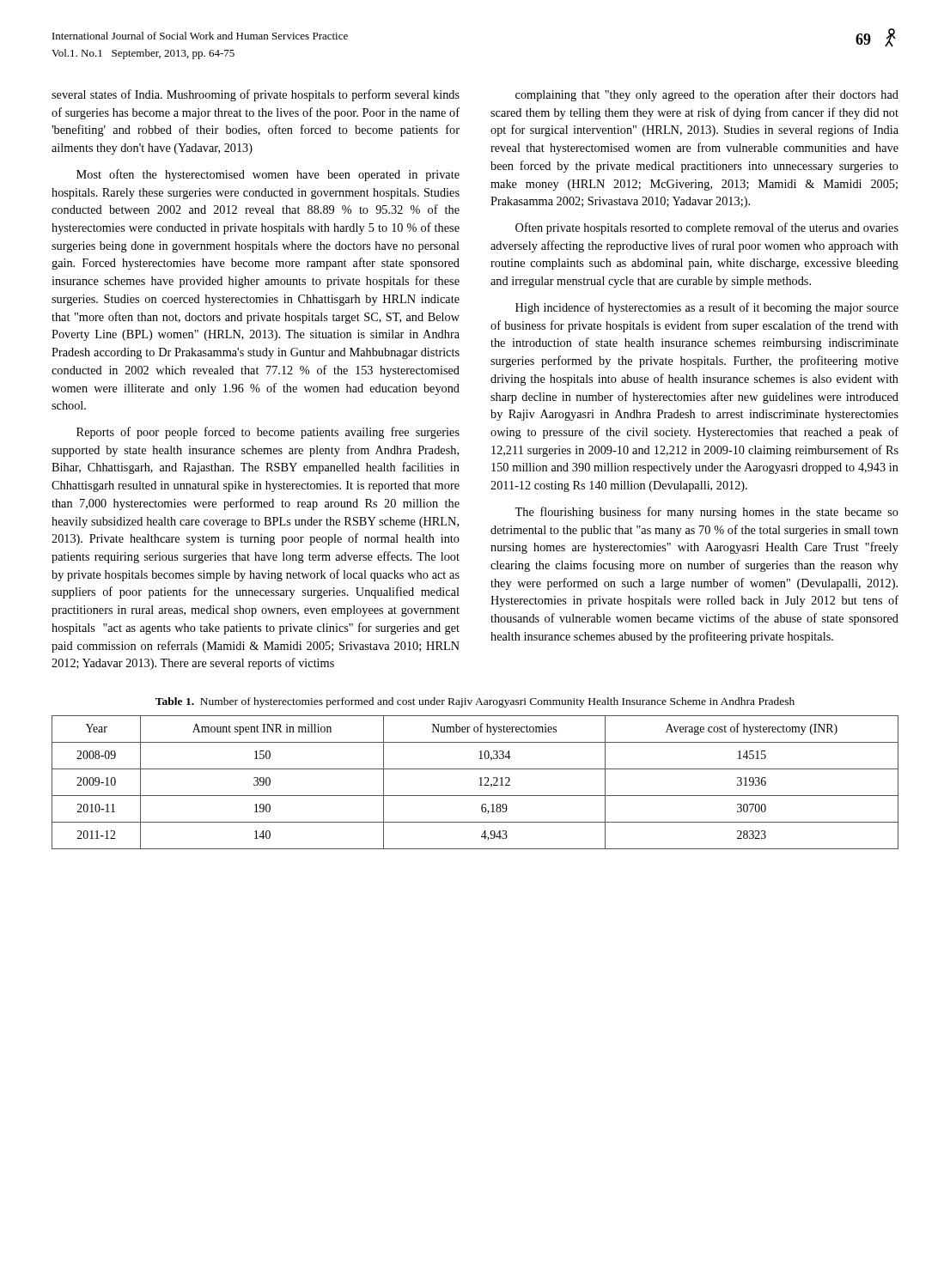Locate the text block starting "High incidence of"
Image resolution: width=950 pixels, height=1288 pixels.
click(x=694, y=396)
